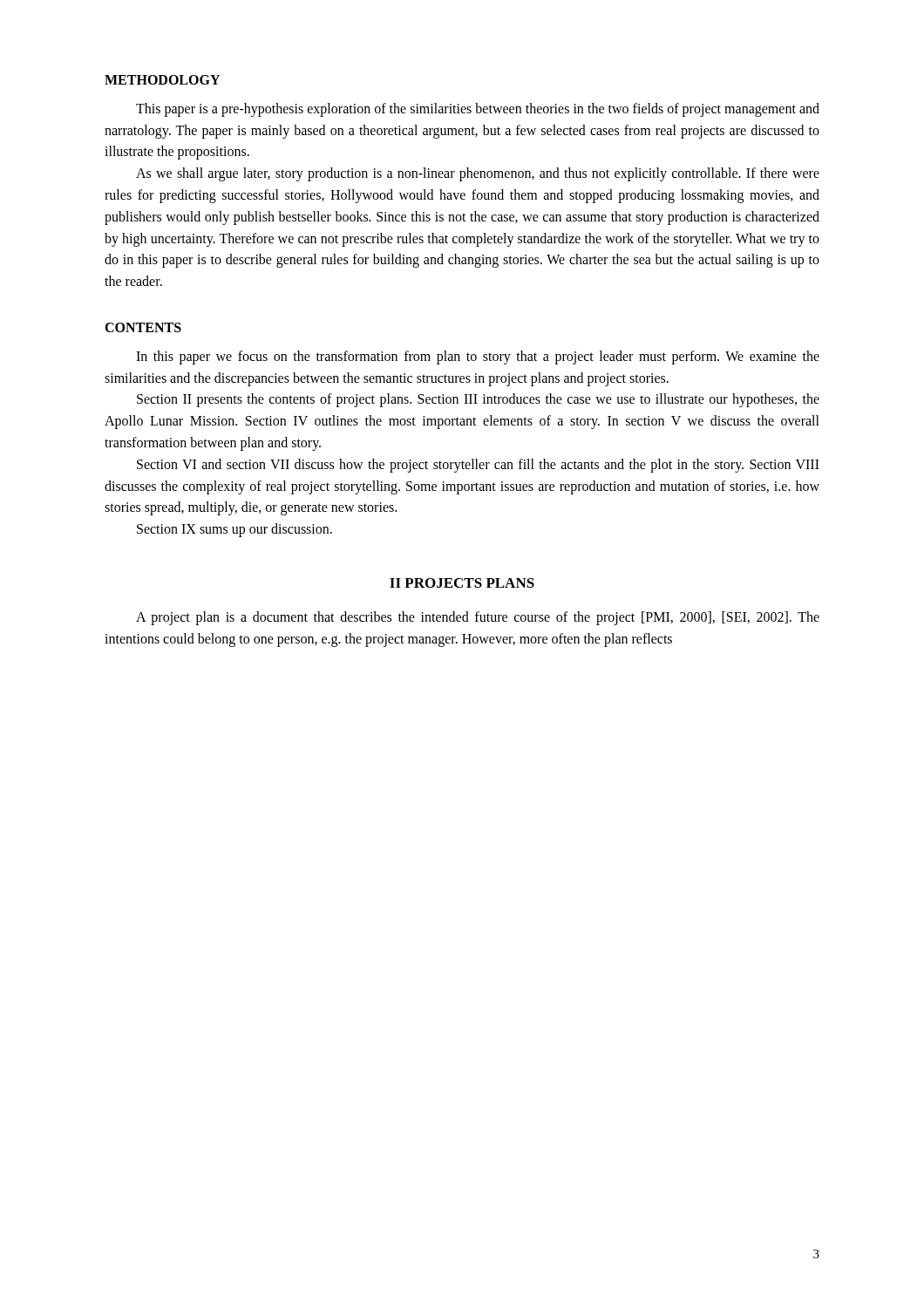
Task: Point to the region starting "II PROJECTS PLANS"
Action: click(462, 583)
